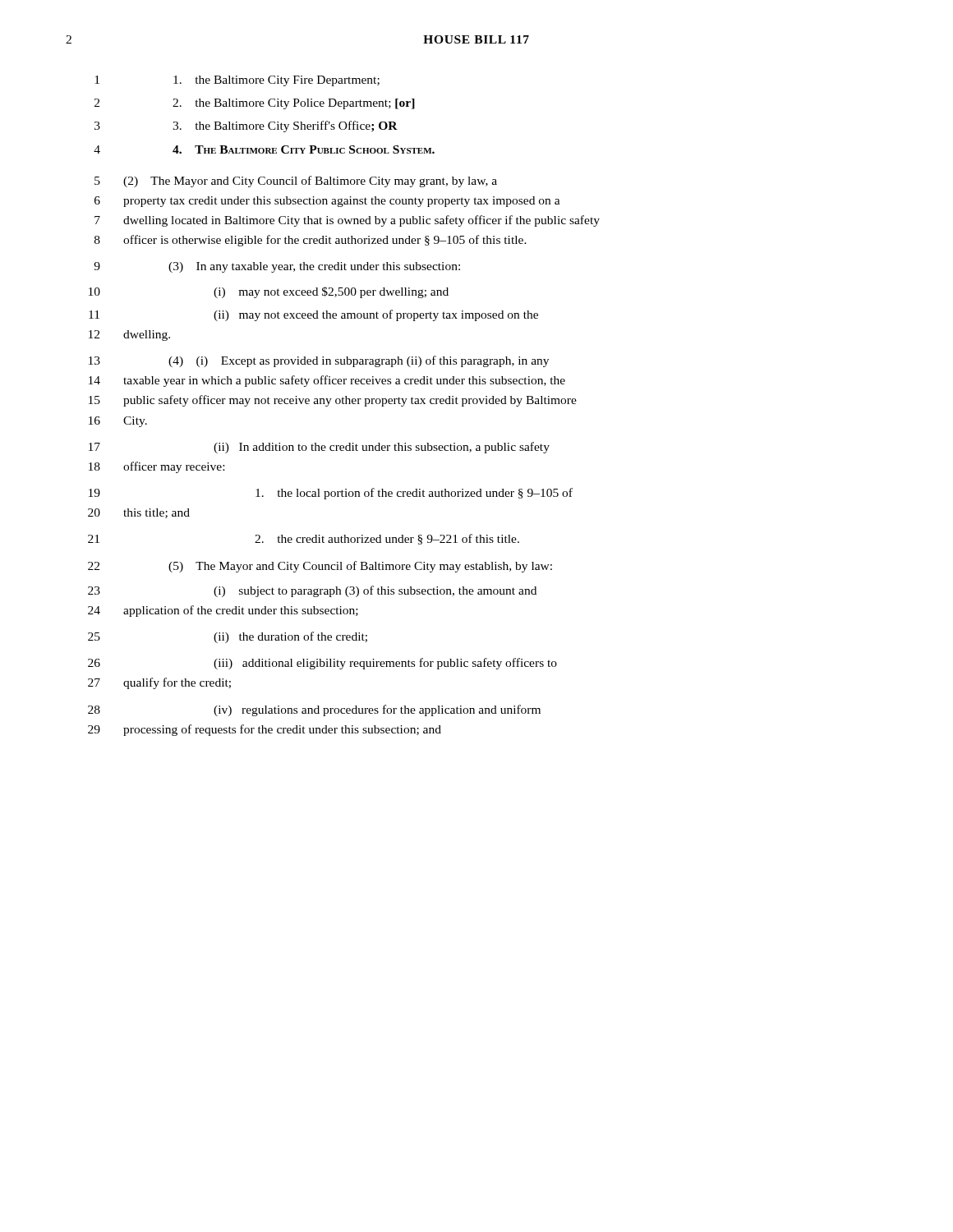Click on the element starting "3 3. the Baltimore City Sheriff's"
The image size is (953, 1232).
246,126
